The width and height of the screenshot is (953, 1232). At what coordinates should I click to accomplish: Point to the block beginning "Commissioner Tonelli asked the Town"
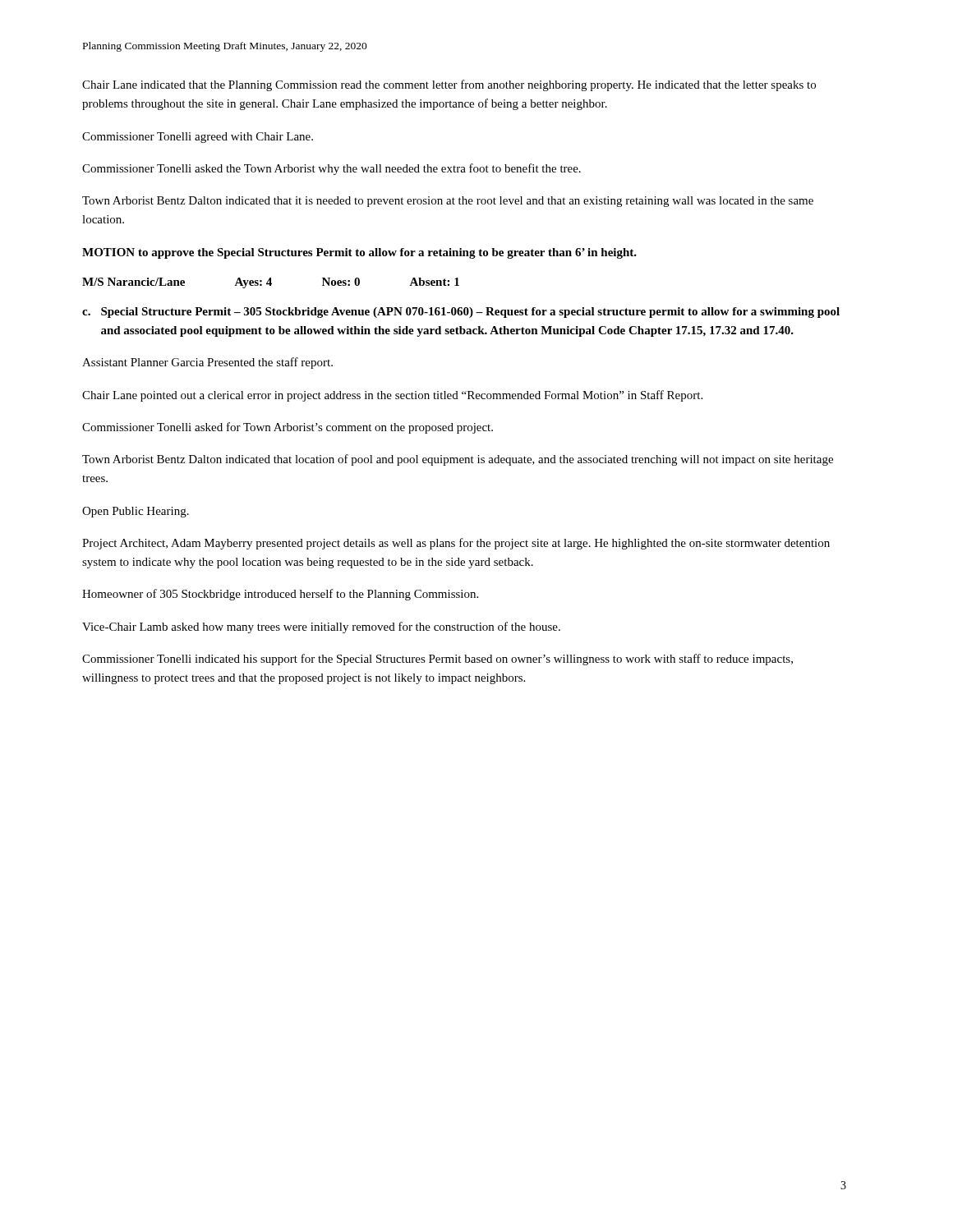pos(332,168)
